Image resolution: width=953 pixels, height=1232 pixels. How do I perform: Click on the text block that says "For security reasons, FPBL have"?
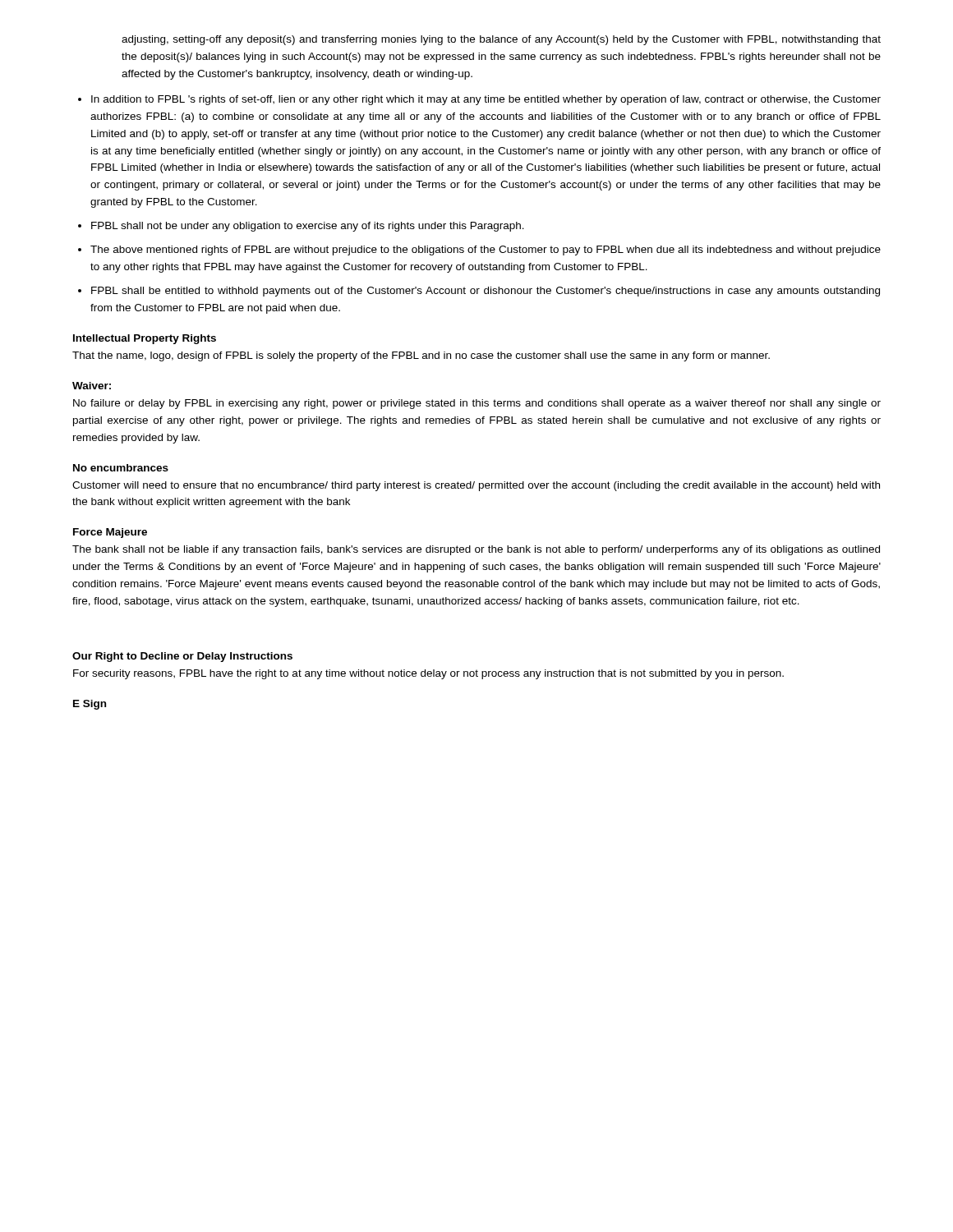click(x=428, y=673)
